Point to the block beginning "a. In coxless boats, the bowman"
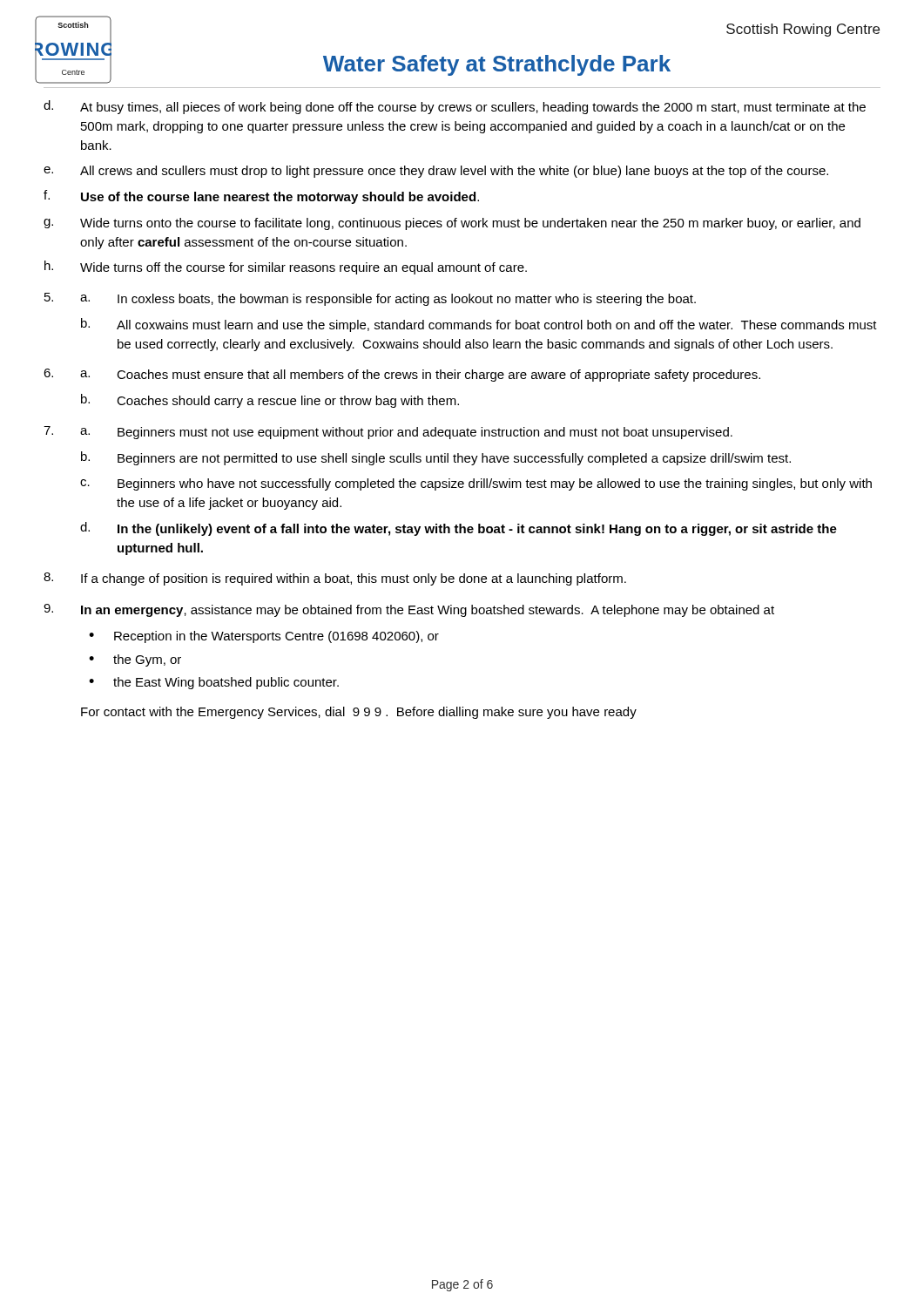Image resolution: width=924 pixels, height=1307 pixels. point(480,299)
